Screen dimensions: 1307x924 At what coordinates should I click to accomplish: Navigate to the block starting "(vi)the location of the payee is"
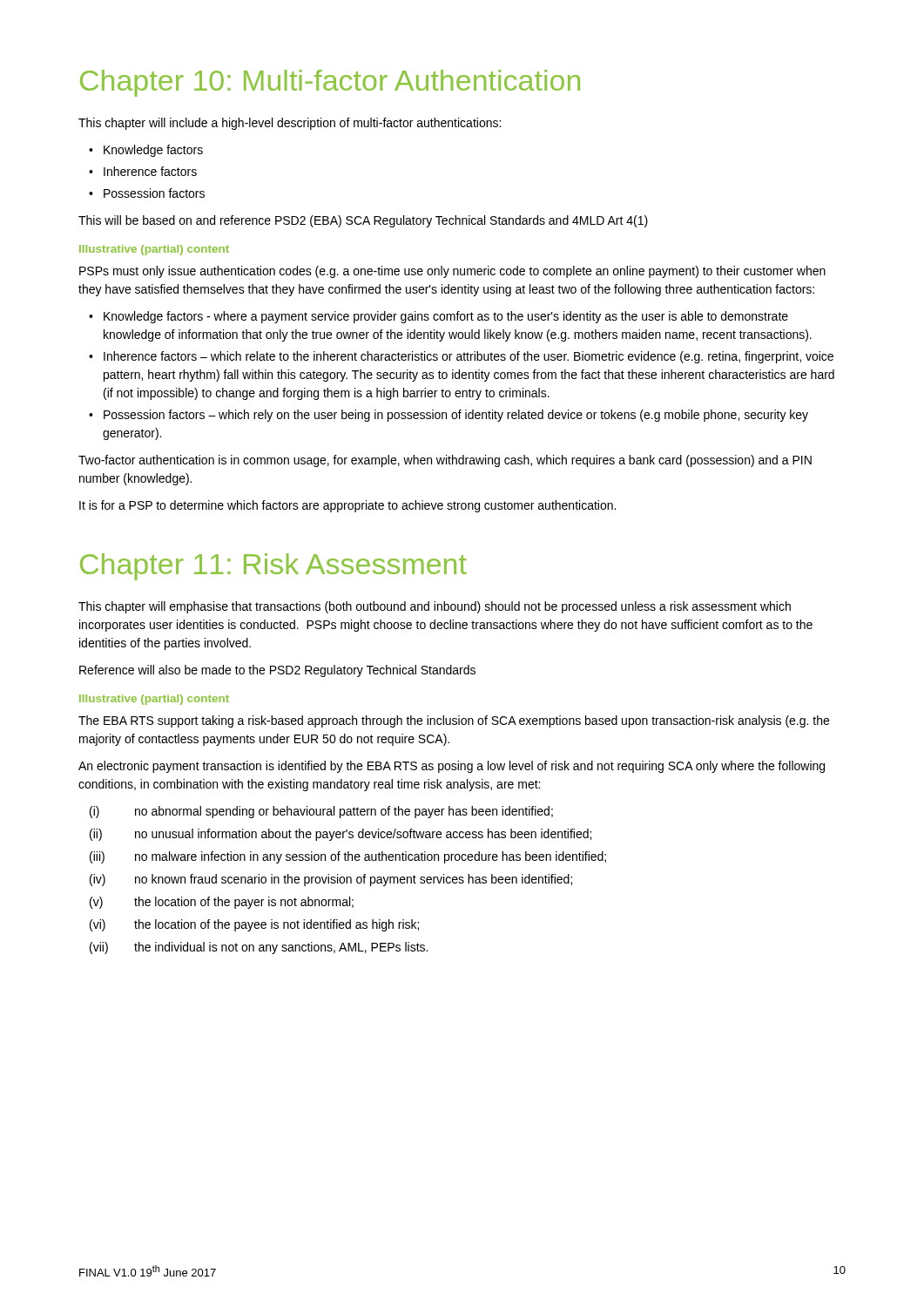point(254,925)
